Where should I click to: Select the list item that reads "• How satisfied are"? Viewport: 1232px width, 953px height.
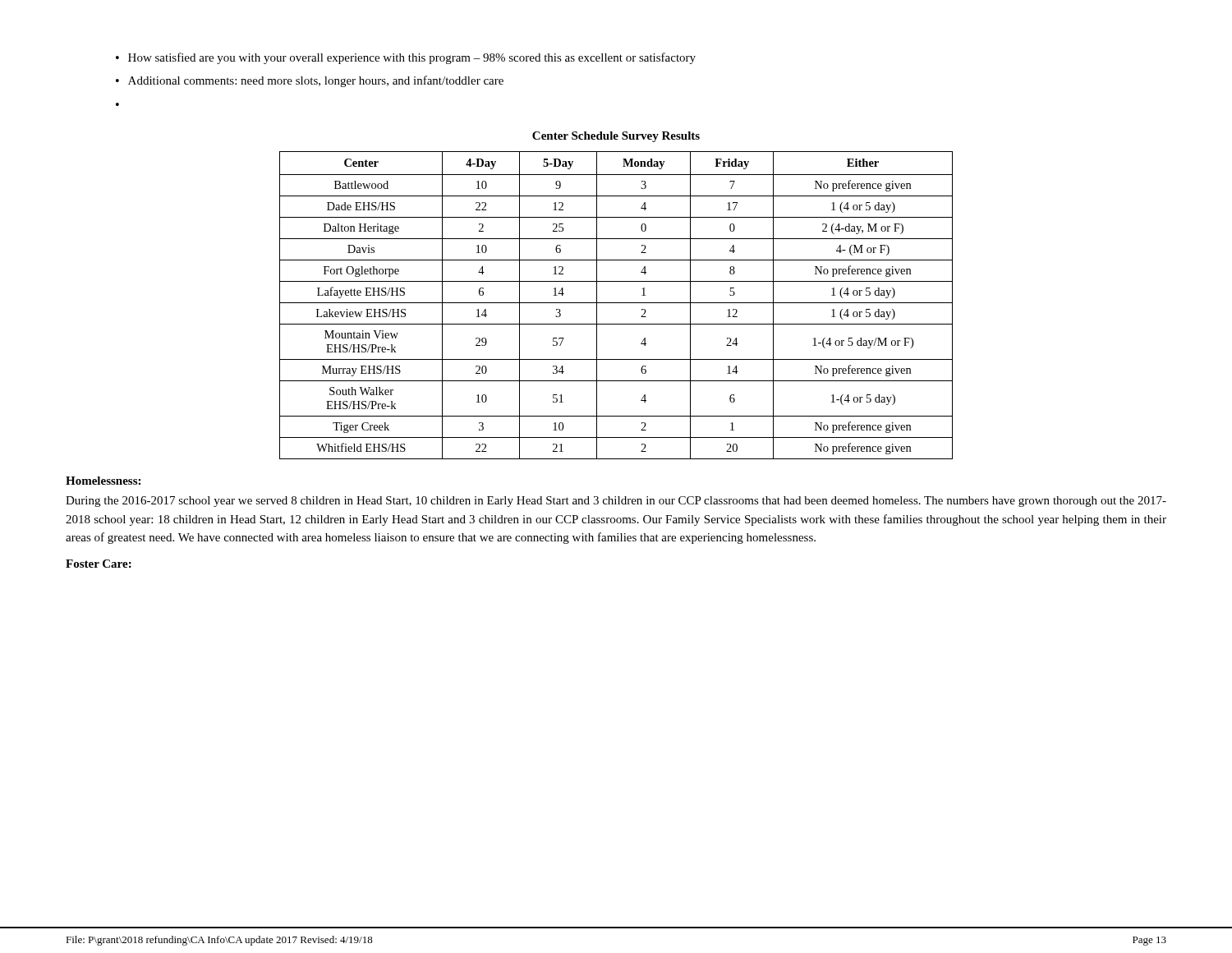[405, 58]
